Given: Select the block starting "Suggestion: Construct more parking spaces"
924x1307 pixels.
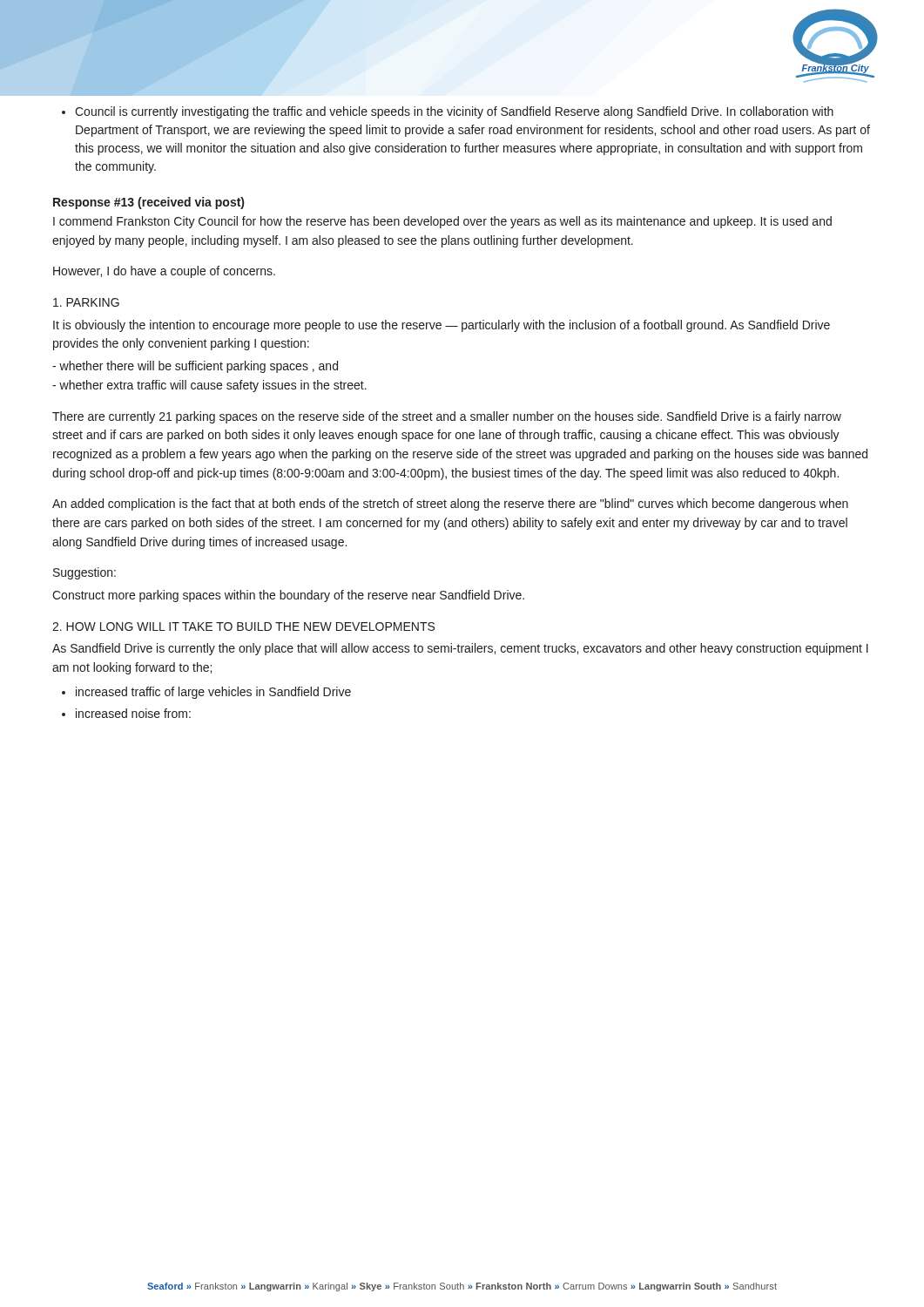Looking at the screenshot, I should (462, 585).
